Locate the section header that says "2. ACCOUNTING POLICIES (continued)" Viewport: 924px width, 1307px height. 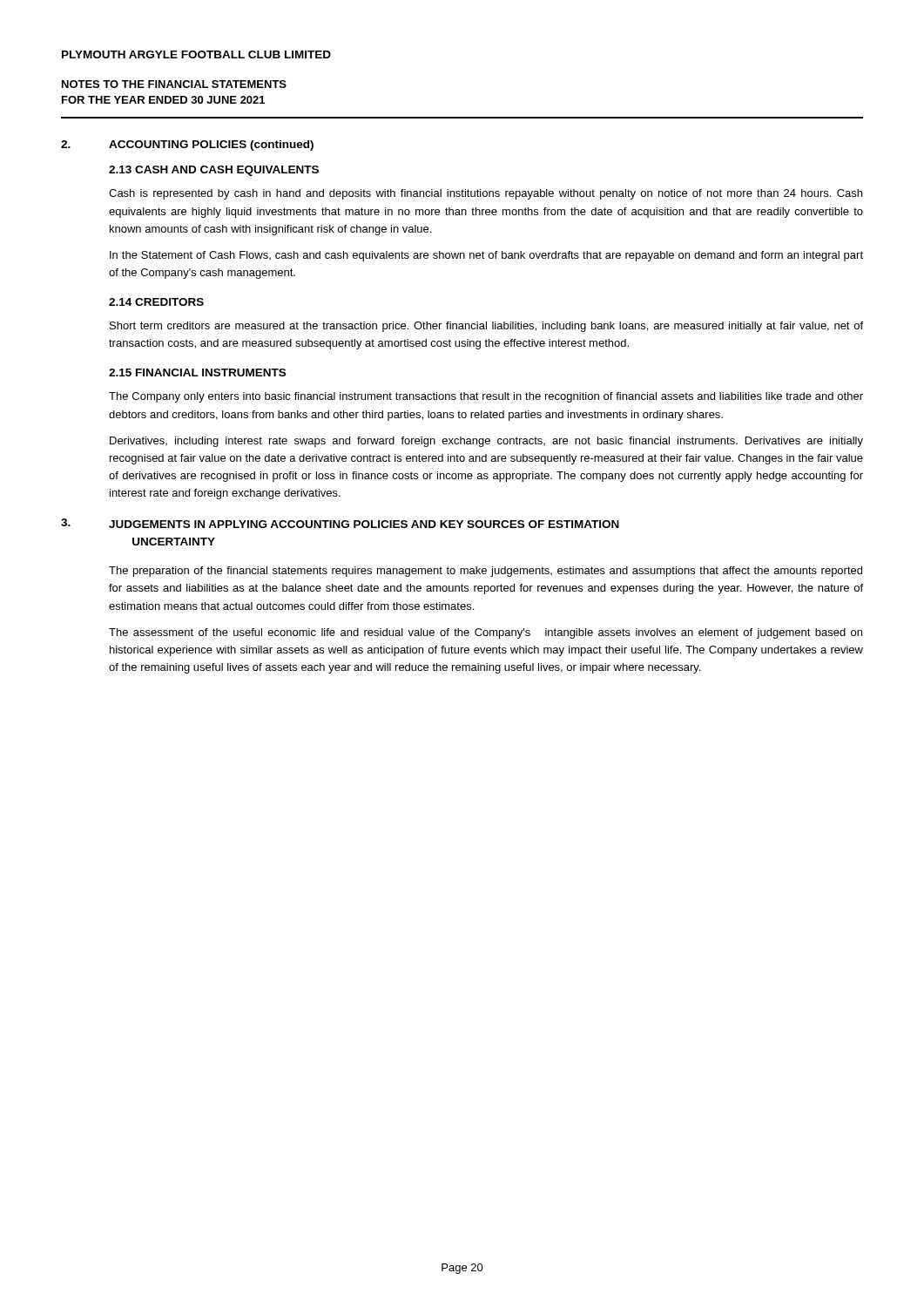(x=187, y=145)
